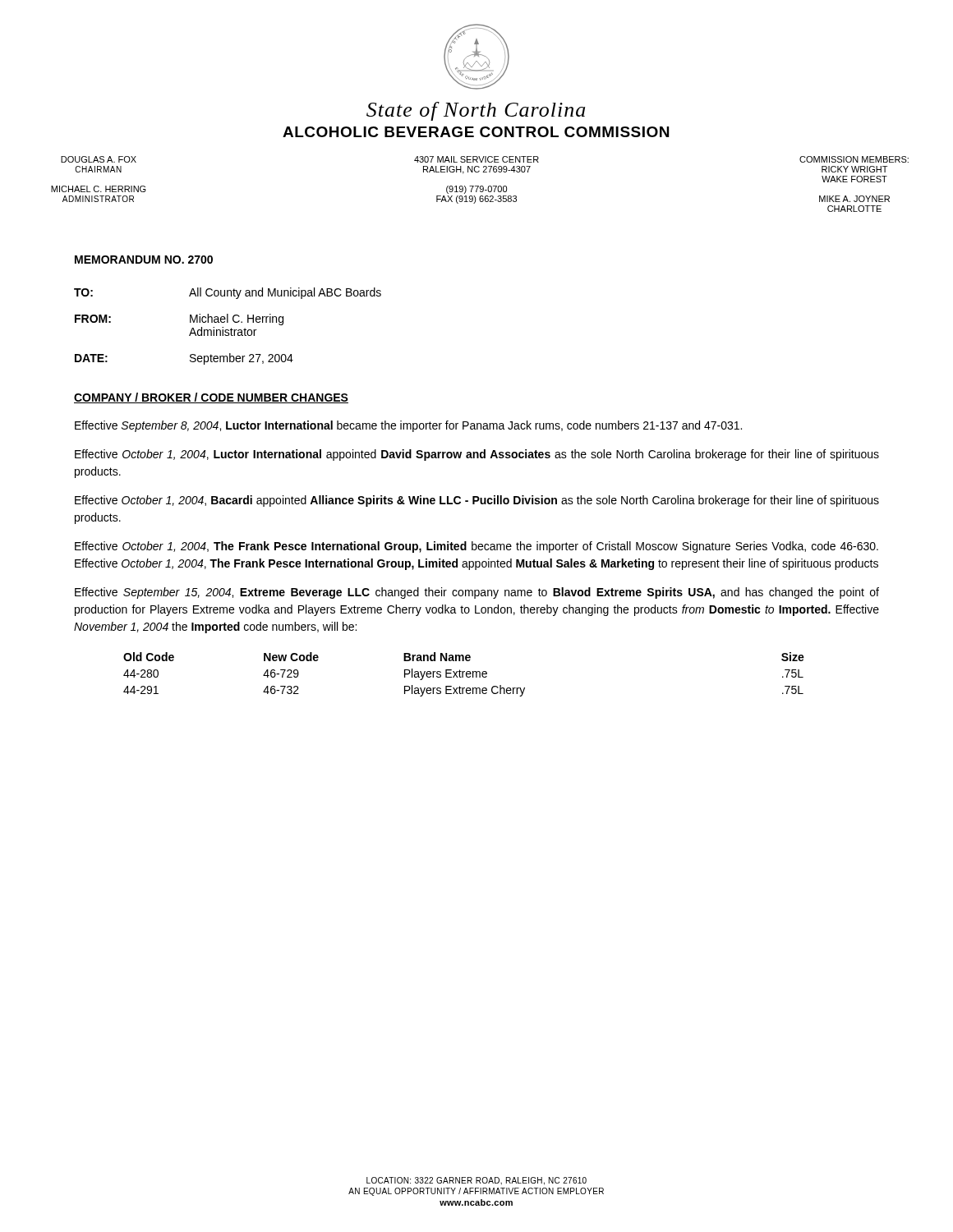Click the passage that begins "Effective October 1, 2004, Luctor"
The height and width of the screenshot is (1232, 953).
click(x=476, y=463)
